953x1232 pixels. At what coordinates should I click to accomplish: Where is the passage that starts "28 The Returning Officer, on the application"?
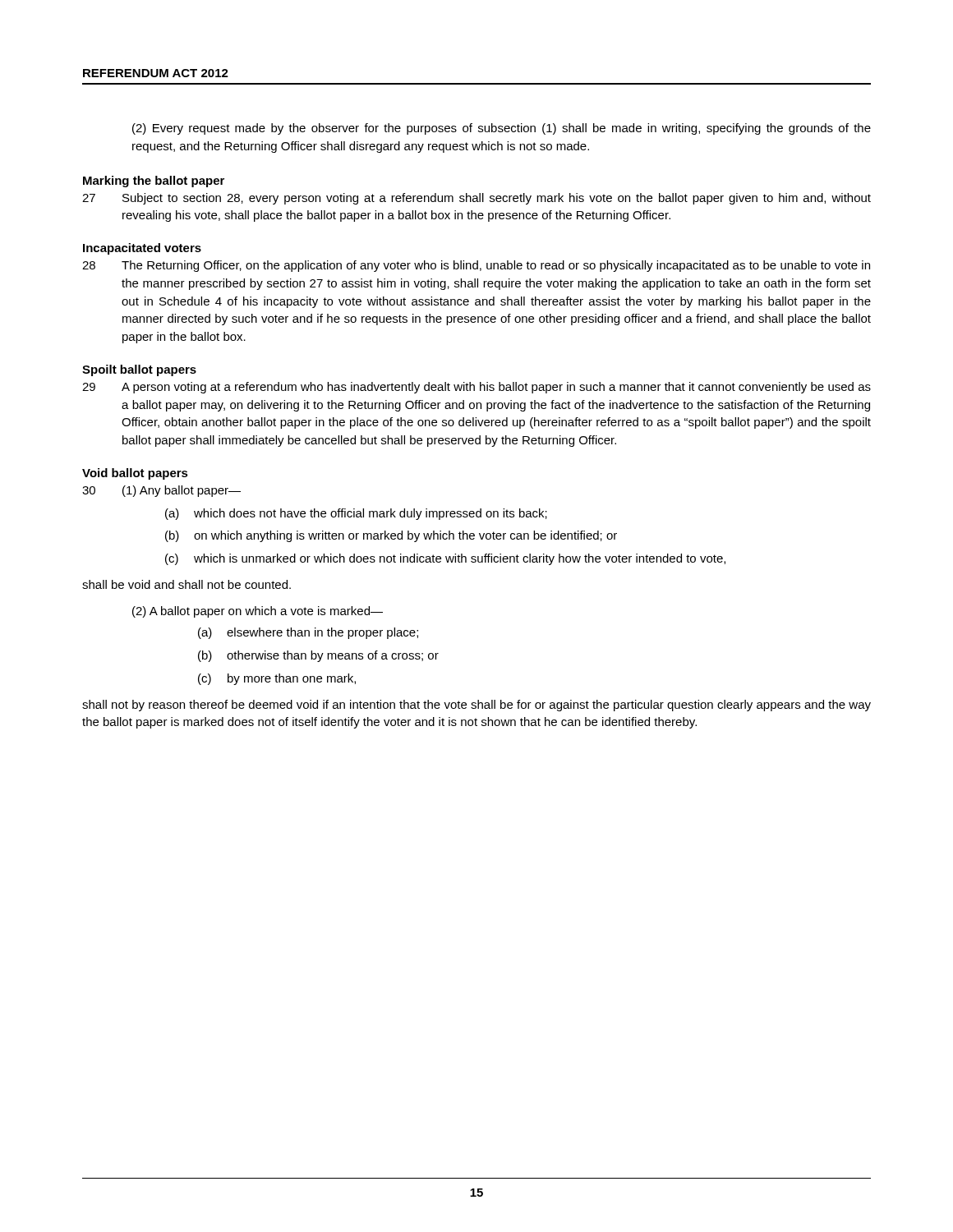point(476,301)
